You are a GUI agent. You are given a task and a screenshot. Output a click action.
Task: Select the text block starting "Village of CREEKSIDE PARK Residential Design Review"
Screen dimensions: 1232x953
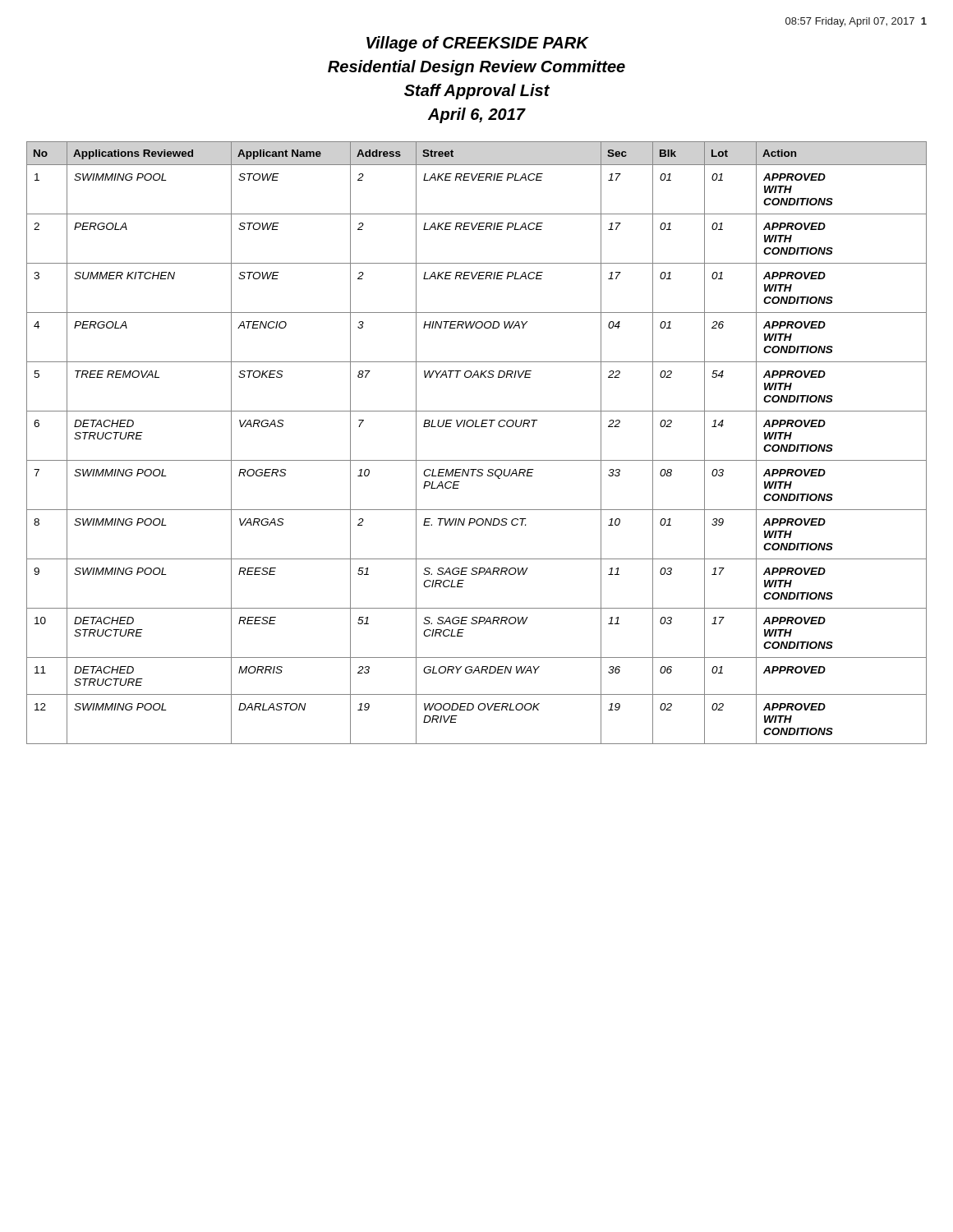tap(476, 79)
